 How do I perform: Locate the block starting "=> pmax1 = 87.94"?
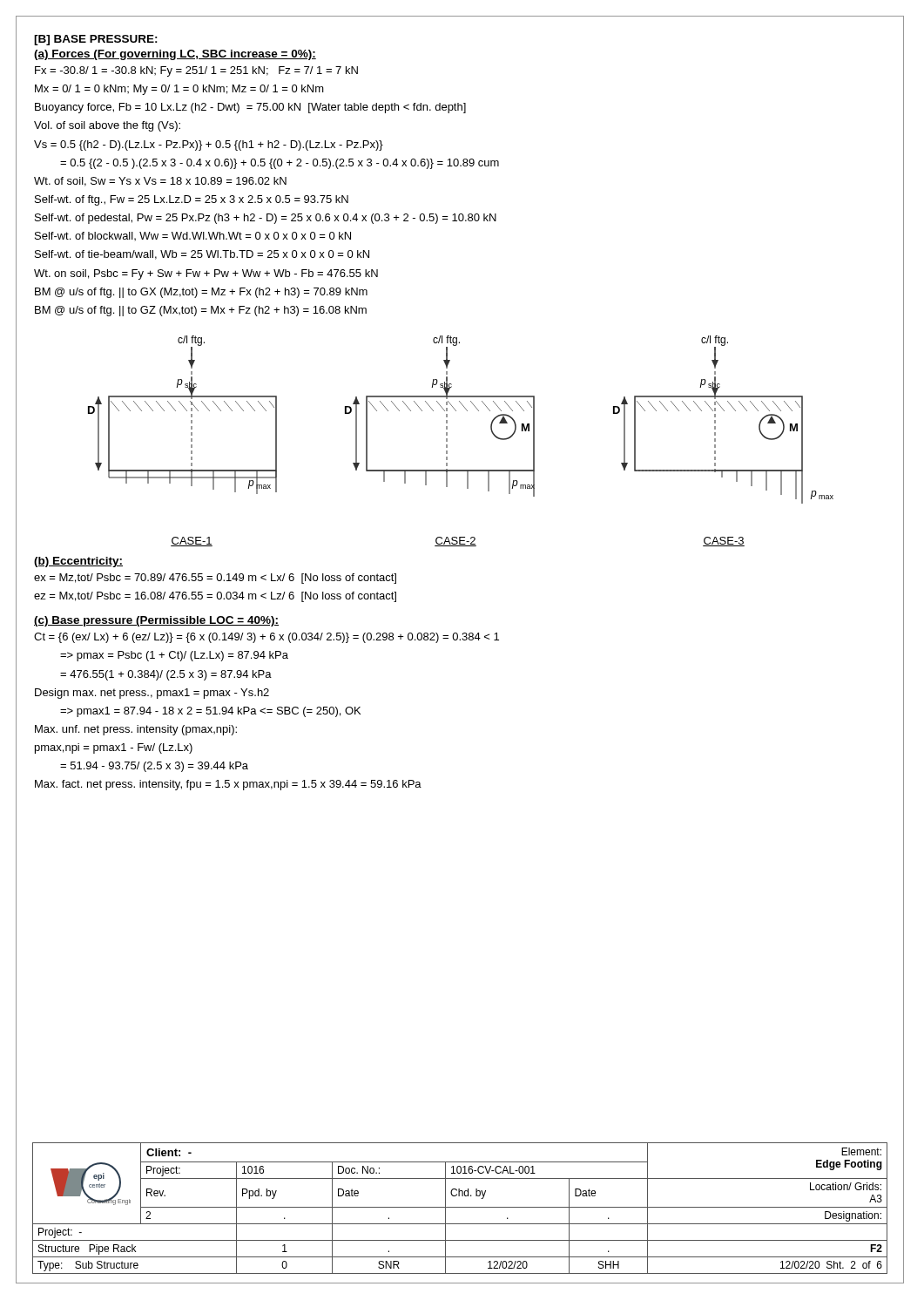coord(211,710)
